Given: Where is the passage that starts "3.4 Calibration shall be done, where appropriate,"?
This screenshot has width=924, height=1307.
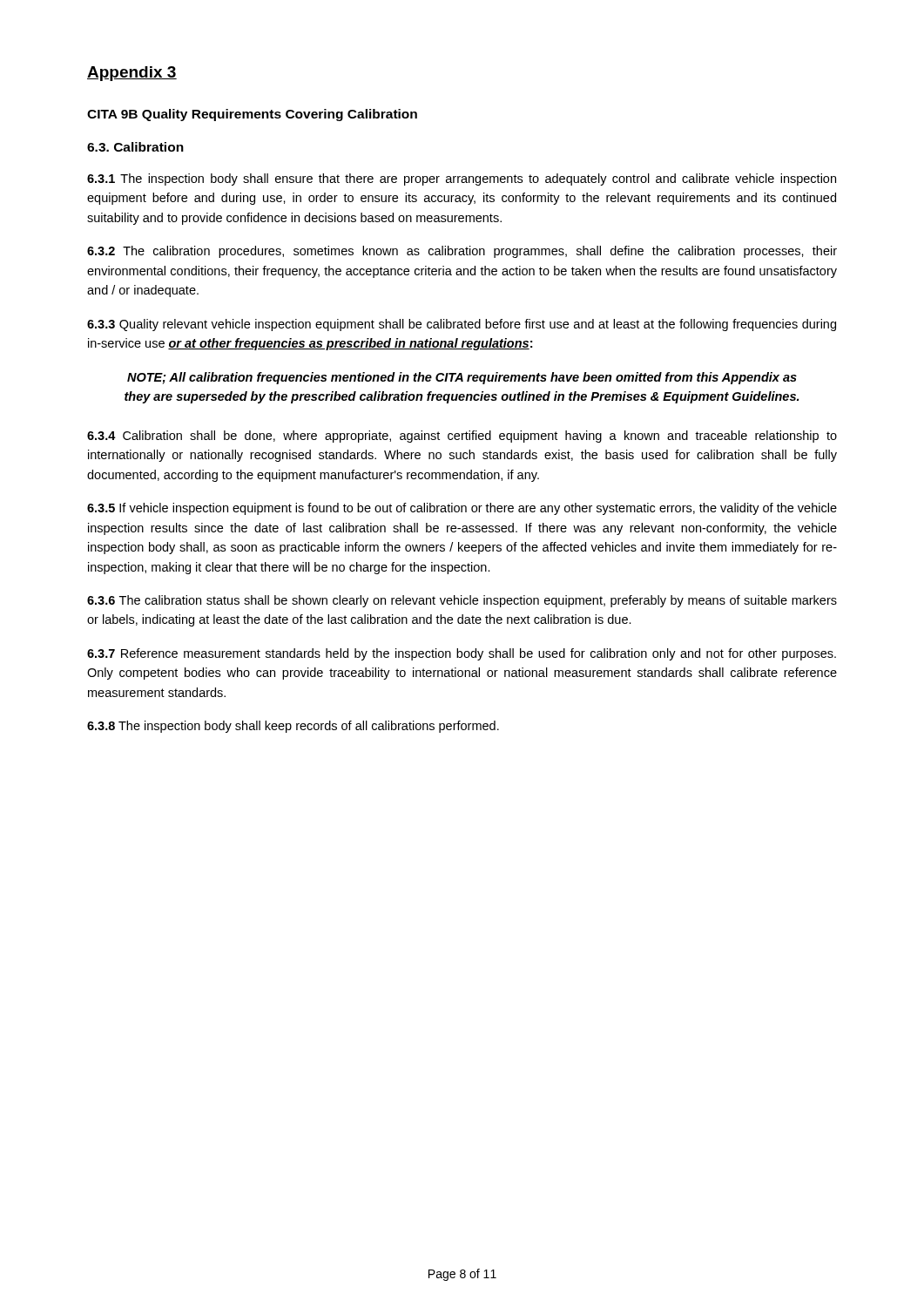Looking at the screenshot, I should click(462, 455).
